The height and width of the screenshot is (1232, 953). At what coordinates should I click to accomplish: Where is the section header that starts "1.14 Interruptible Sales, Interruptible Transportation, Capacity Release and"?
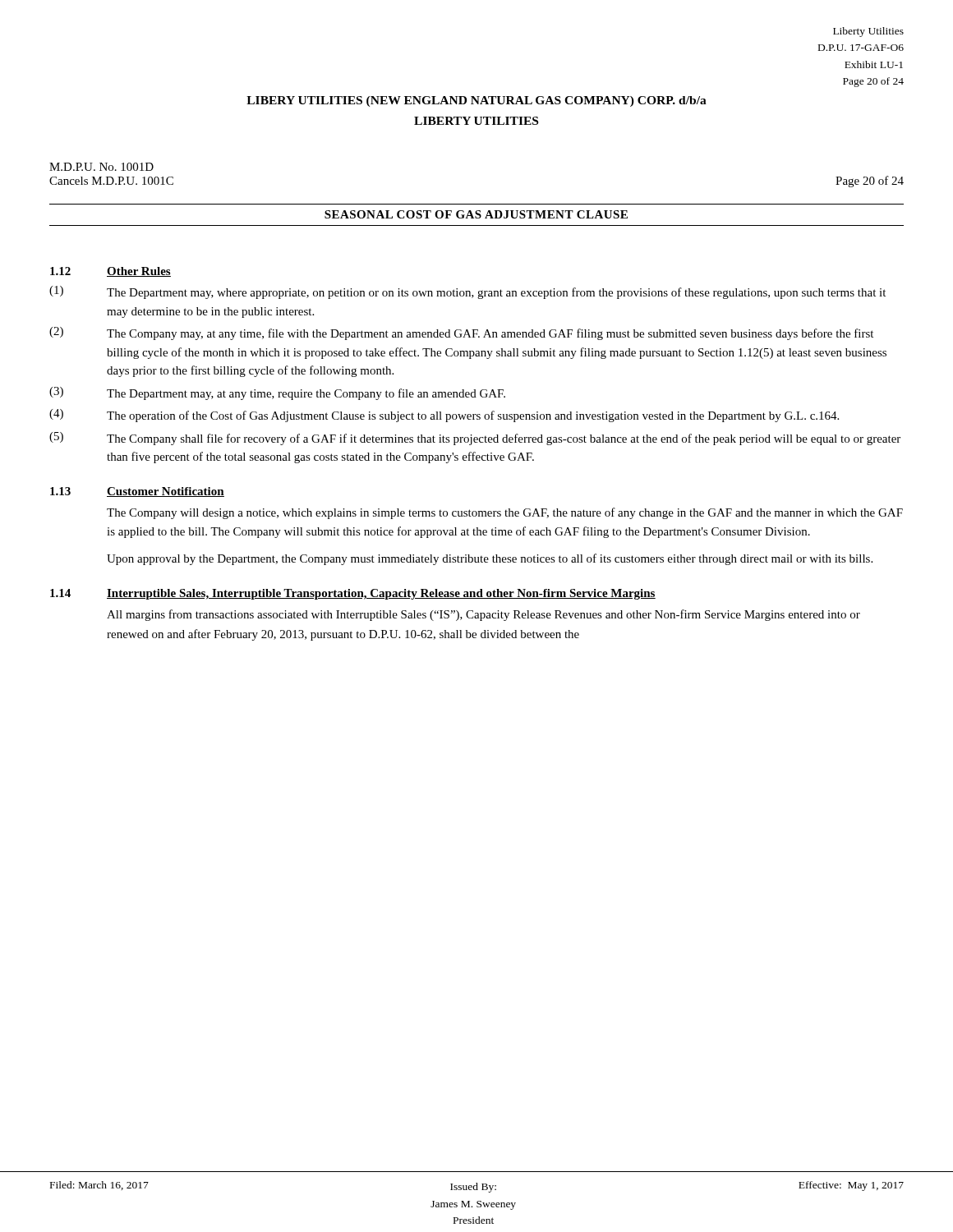(x=352, y=594)
